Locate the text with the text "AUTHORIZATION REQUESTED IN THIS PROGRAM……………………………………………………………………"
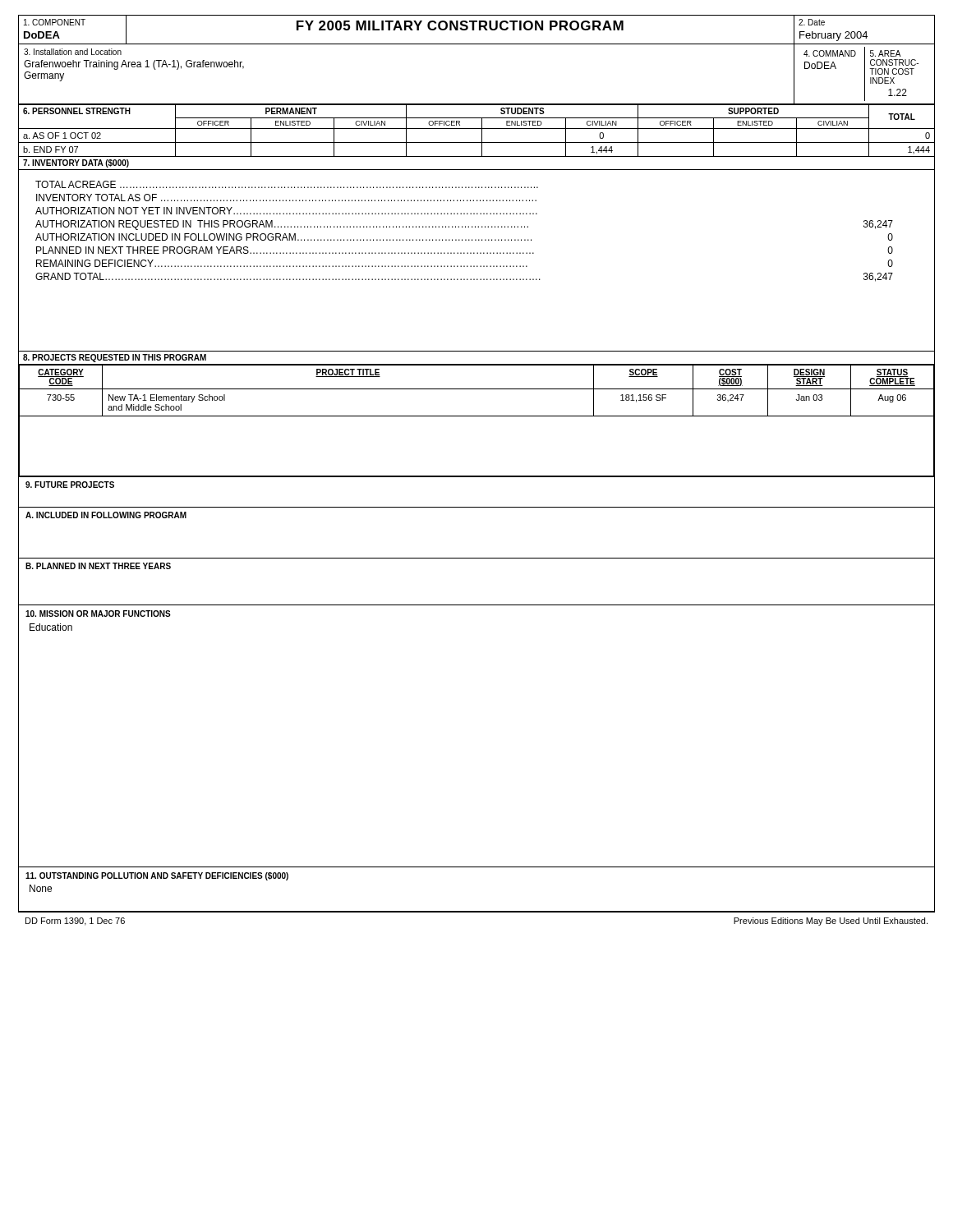Viewport: 953px width, 1232px height. [x=282, y=224]
